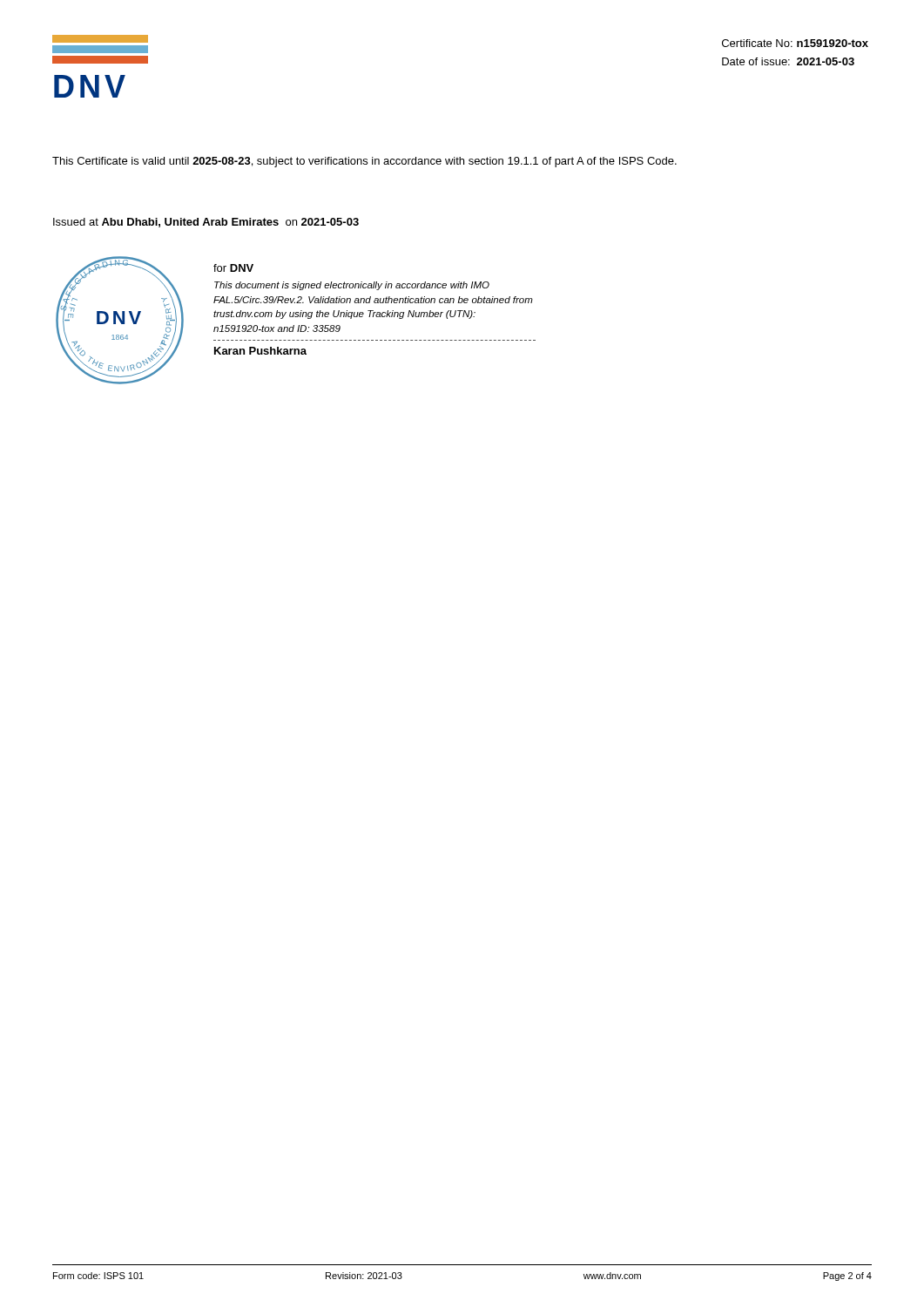The height and width of the screenshot is (1307, 924).
Task: Click on the text block with the text "Certificate No: n1591920-tox Date of issue:"
Action: coord(796,53)
